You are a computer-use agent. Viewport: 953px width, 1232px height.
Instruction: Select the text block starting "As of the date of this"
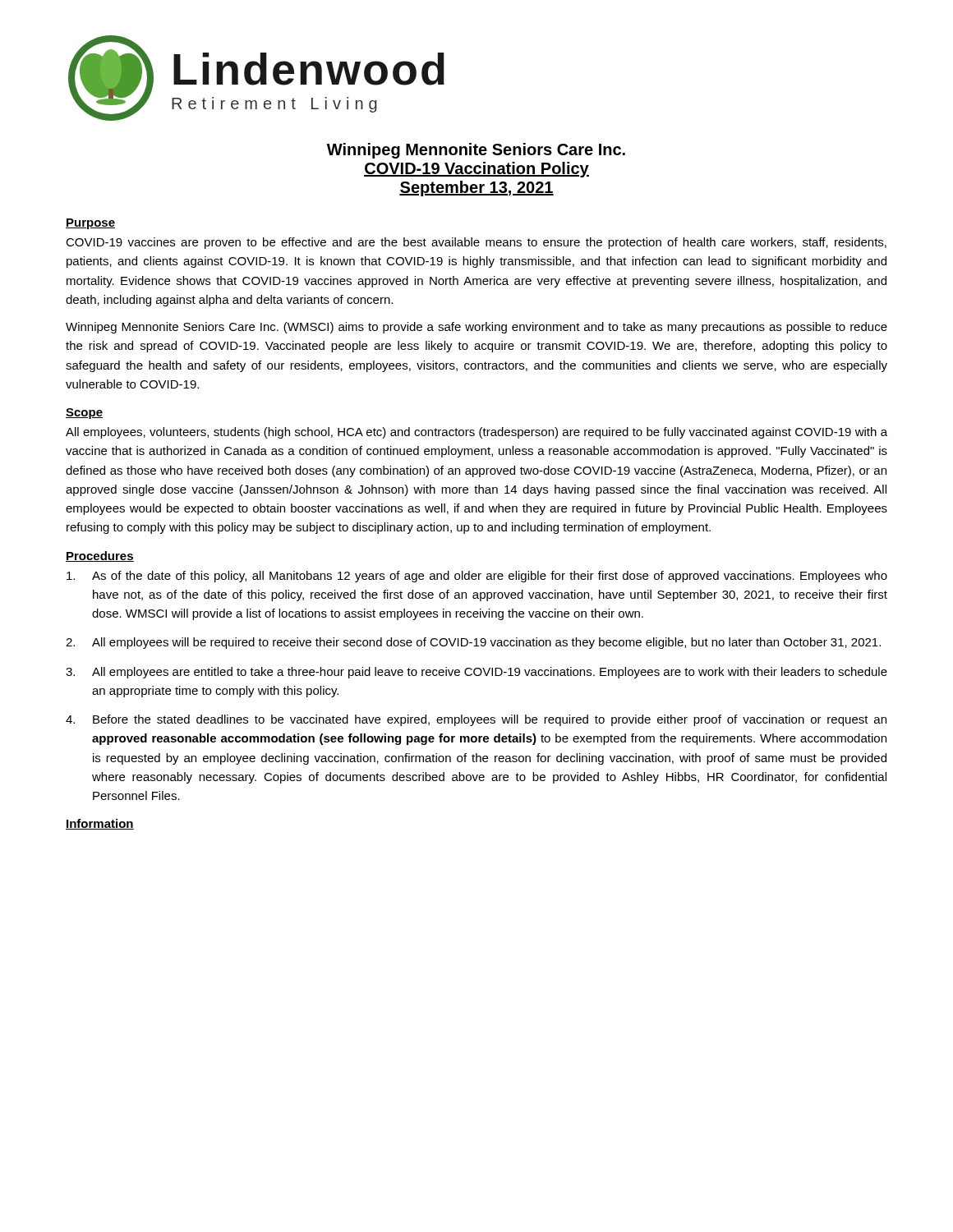[x=476, y=594]
